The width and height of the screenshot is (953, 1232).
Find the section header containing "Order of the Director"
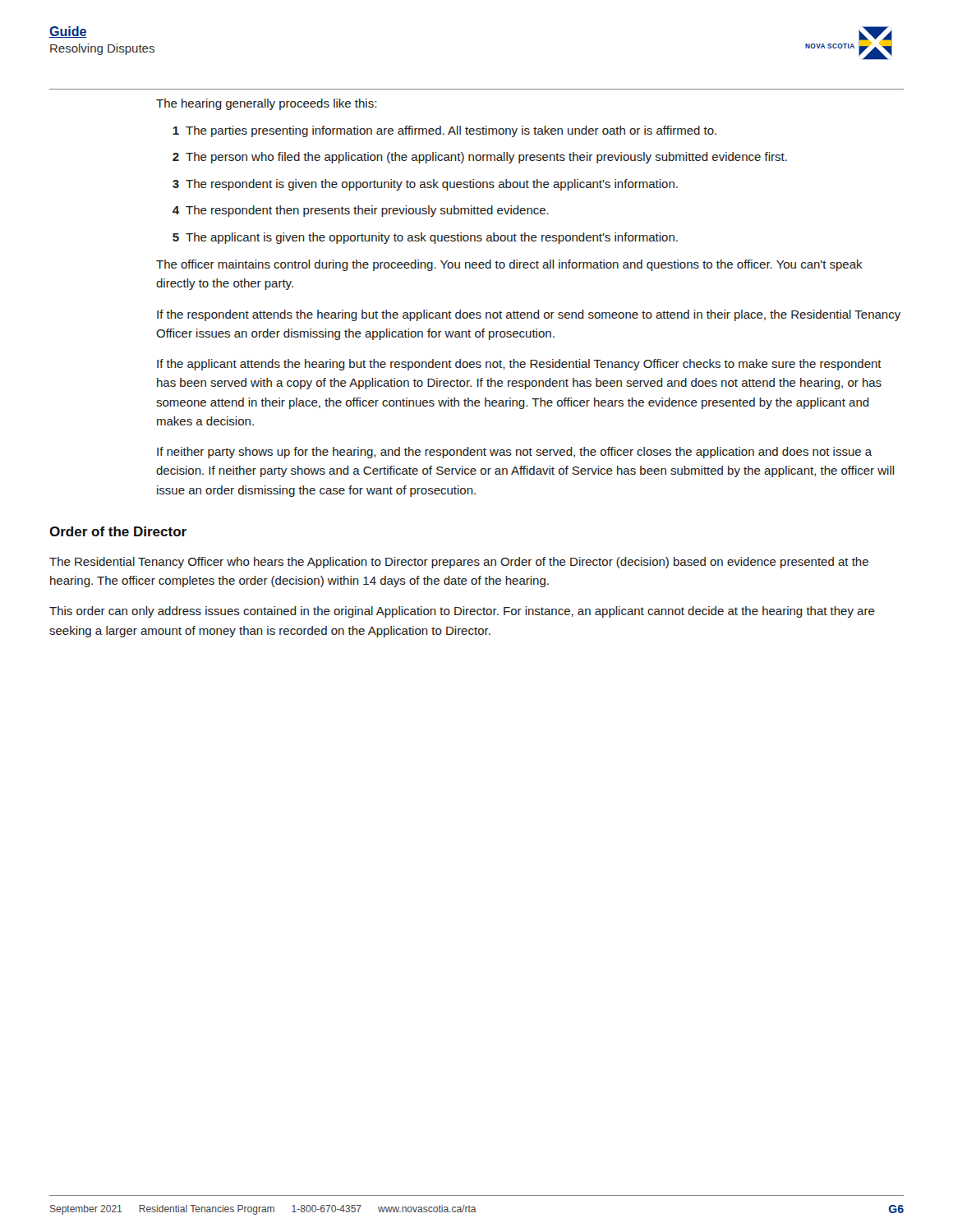click(x=118, y=532)
